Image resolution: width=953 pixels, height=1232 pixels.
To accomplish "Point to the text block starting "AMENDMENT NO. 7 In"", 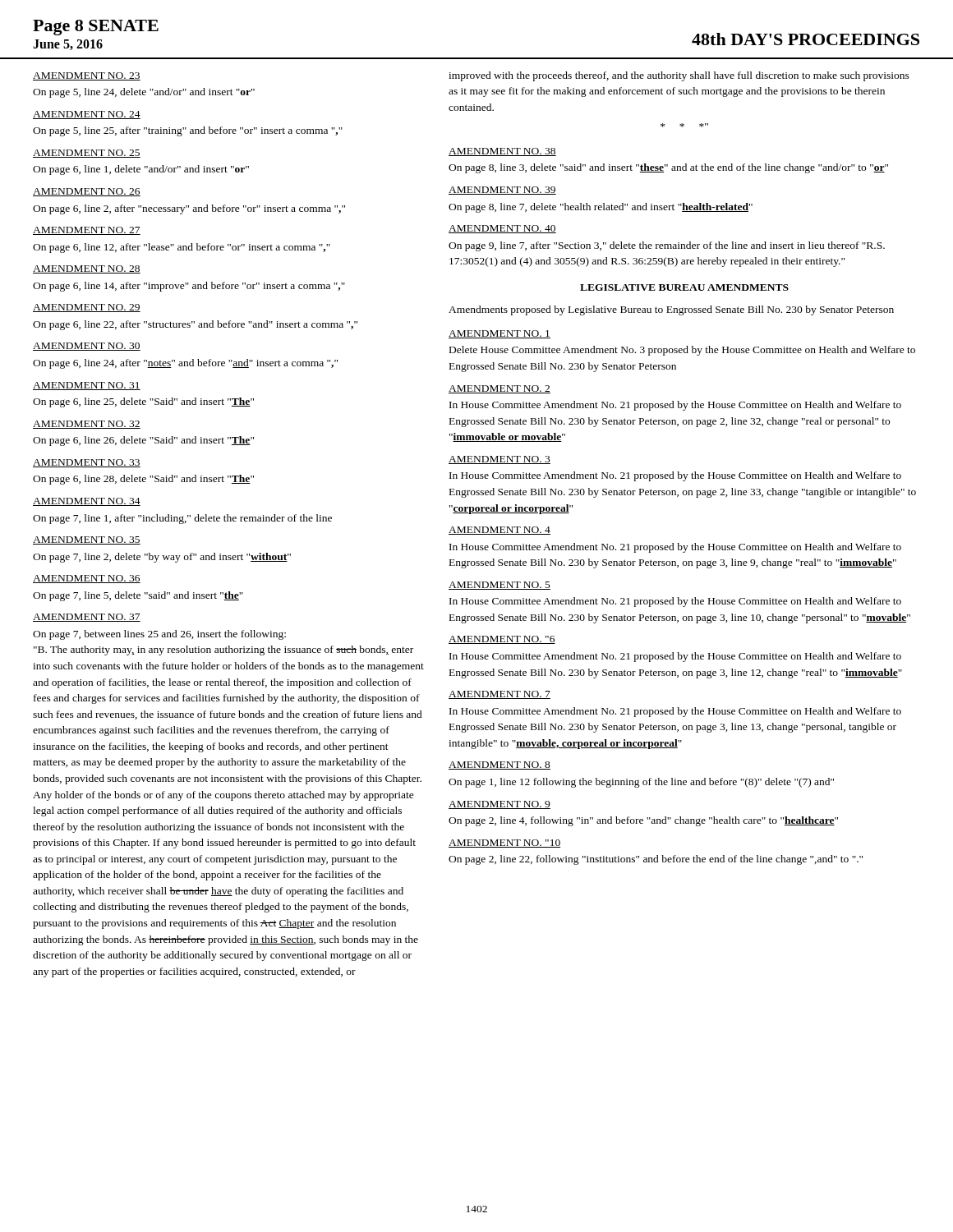I will point(684,719).
